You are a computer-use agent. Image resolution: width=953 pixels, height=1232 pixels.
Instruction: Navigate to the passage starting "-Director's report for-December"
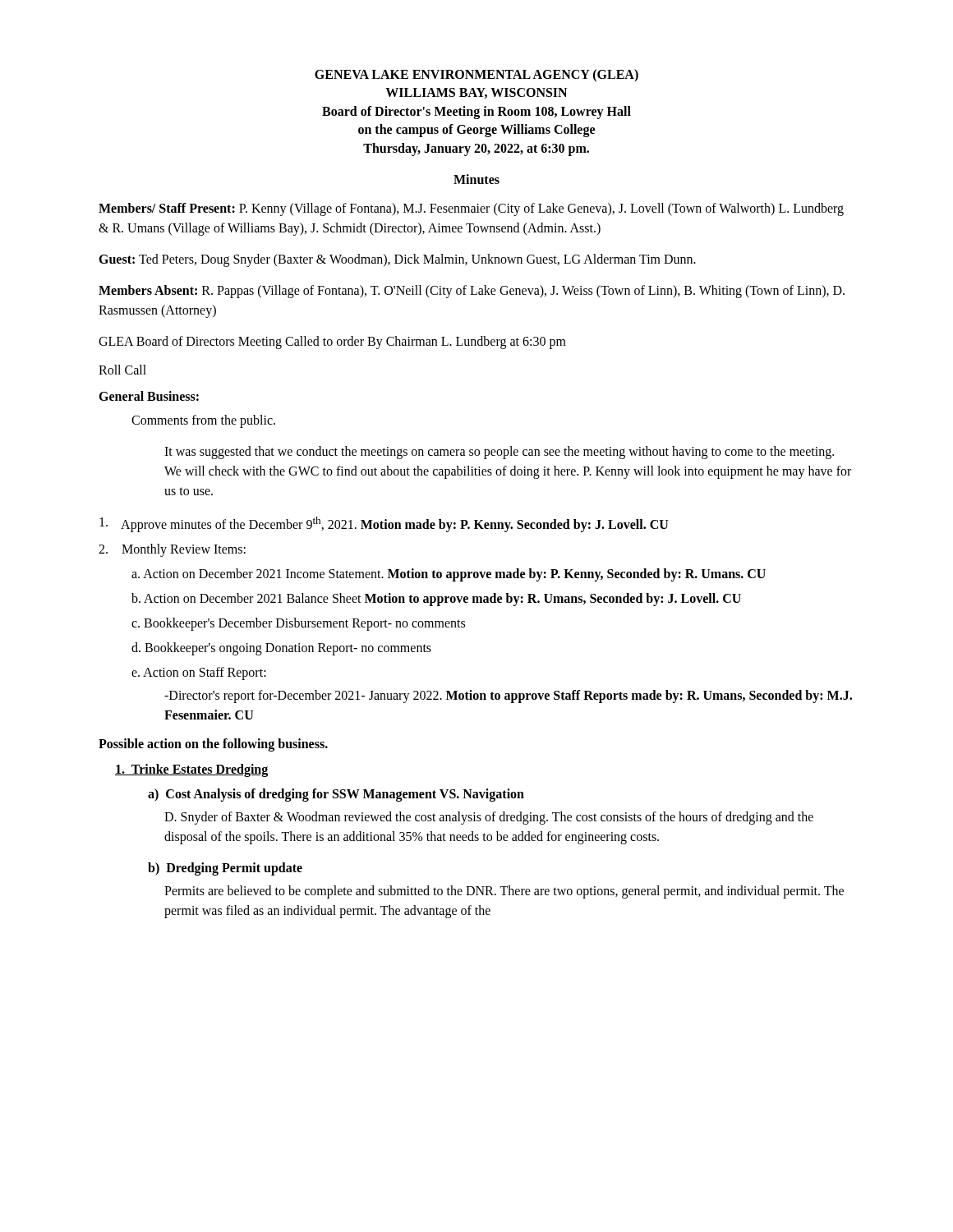click(x=508, y=705)
